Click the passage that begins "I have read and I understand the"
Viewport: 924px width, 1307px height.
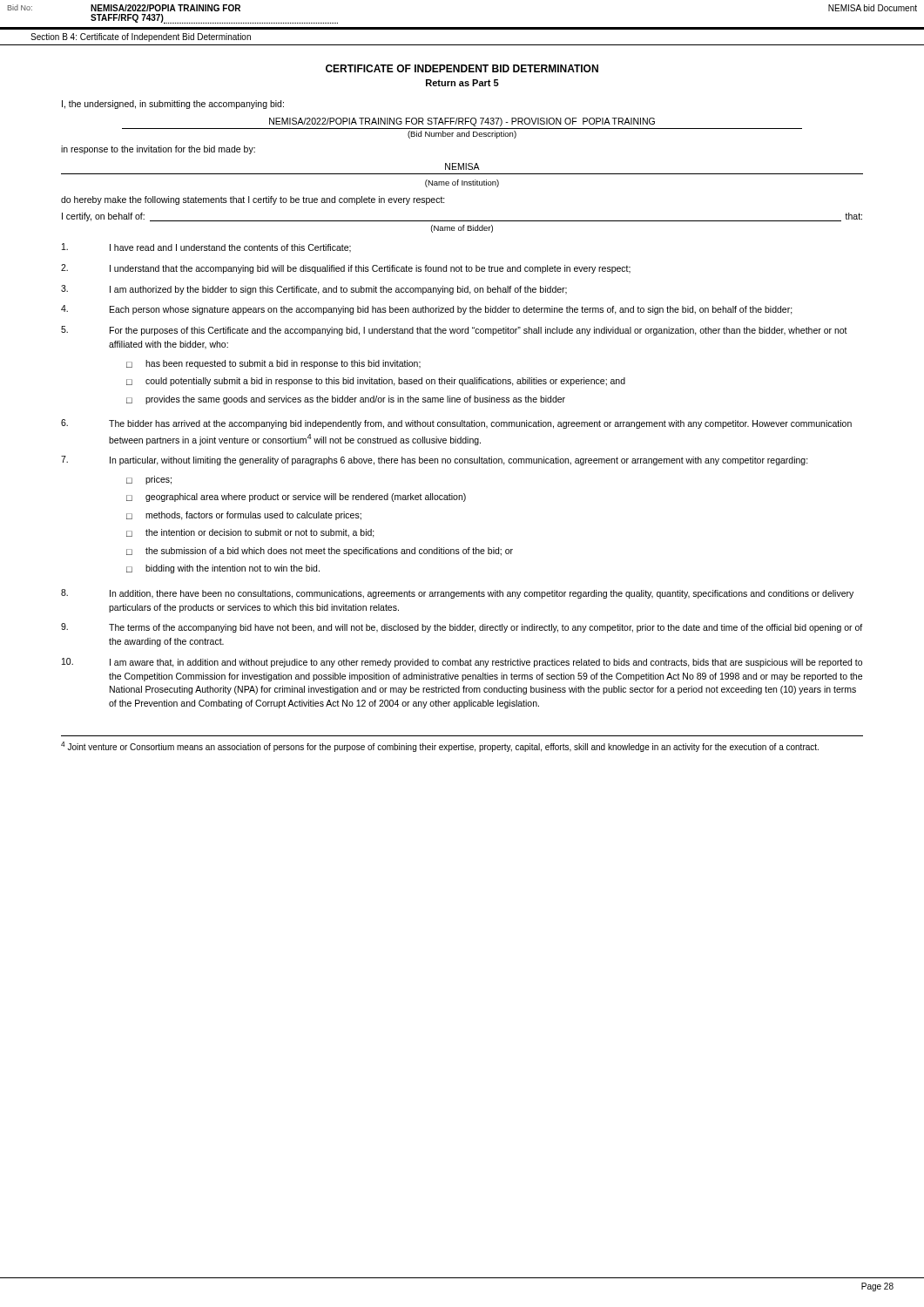[x=206, y=248]
